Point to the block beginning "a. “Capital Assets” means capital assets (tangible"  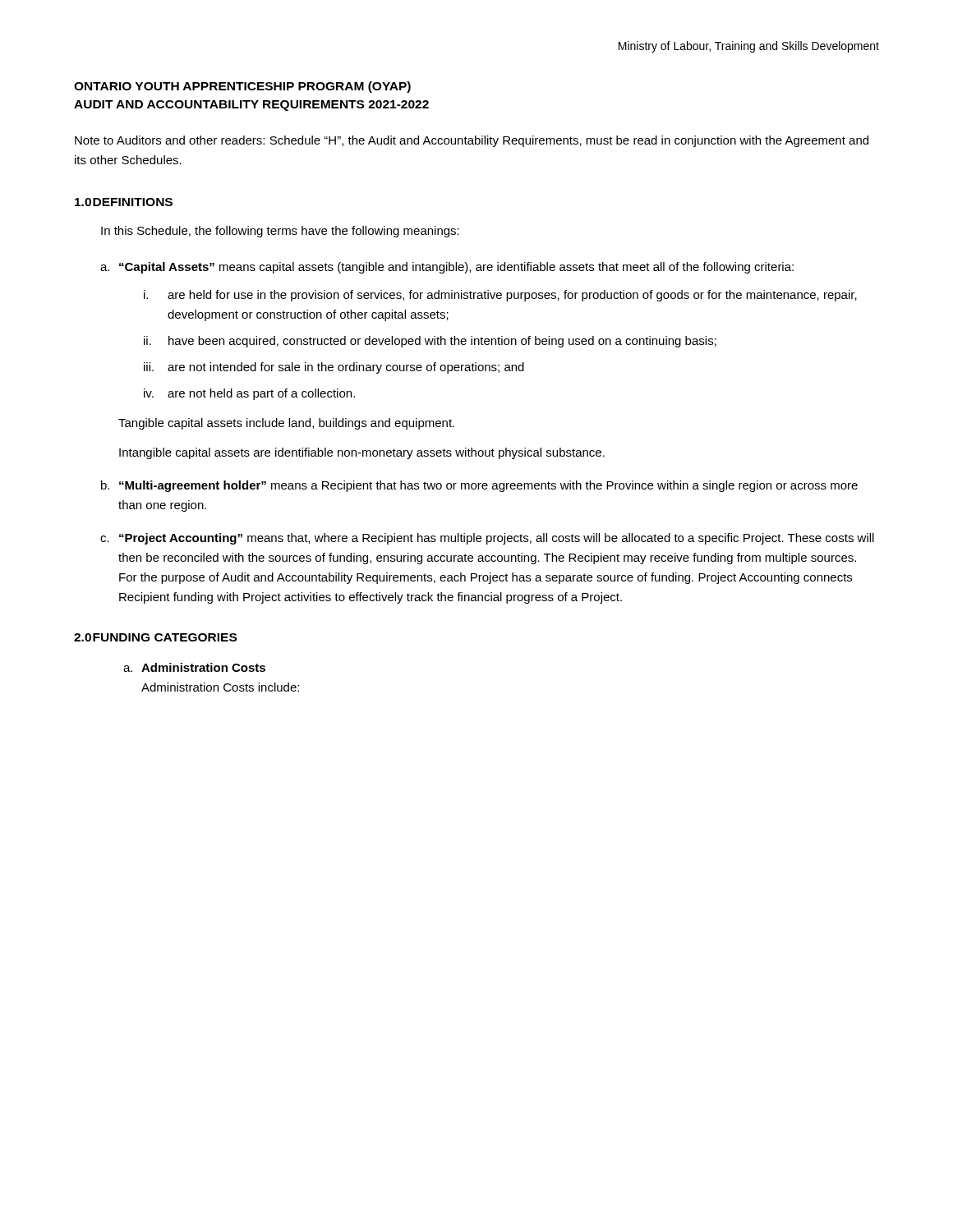(490, 360)
